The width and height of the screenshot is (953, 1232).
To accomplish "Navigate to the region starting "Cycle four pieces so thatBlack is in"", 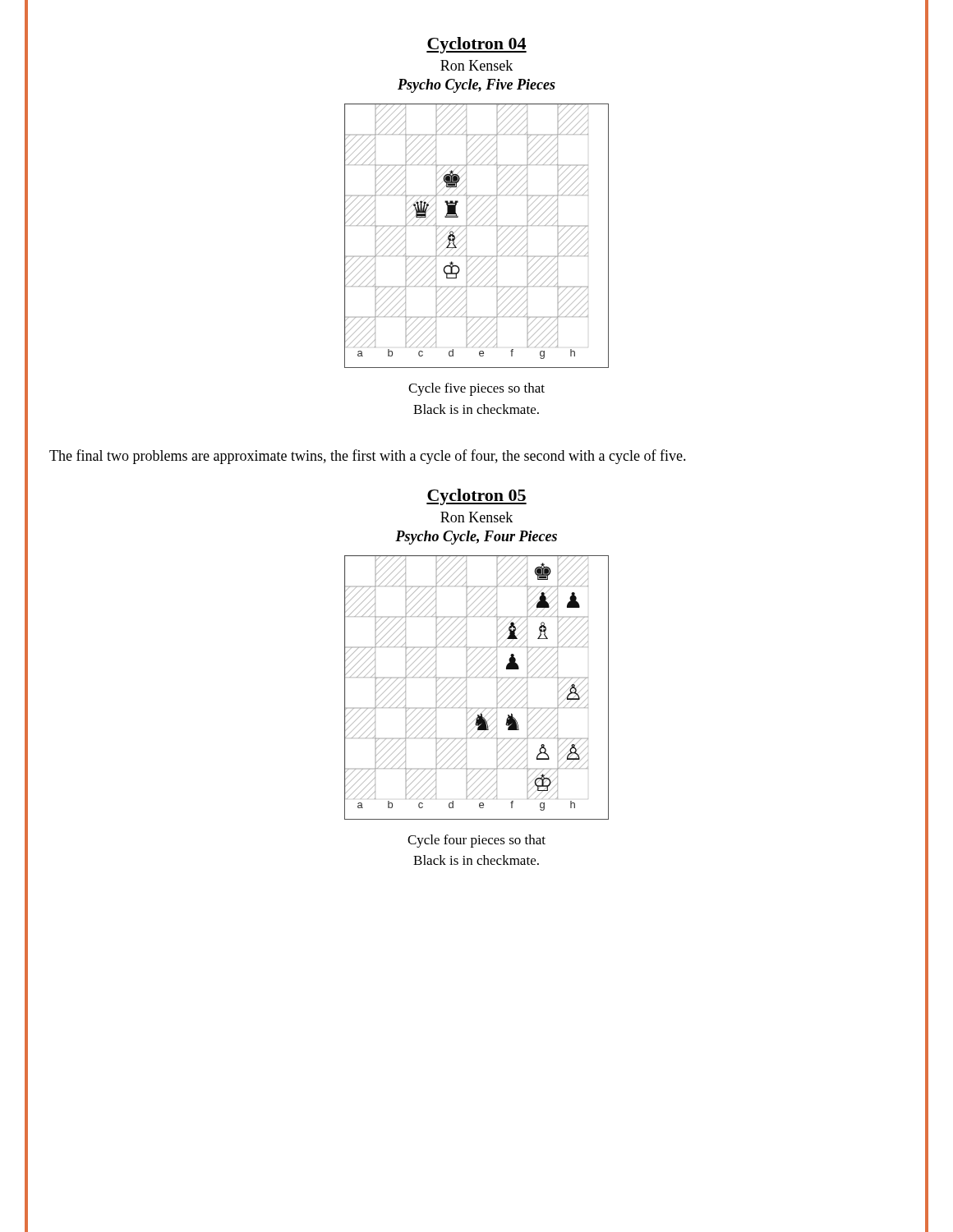I will tap(476, 850).
